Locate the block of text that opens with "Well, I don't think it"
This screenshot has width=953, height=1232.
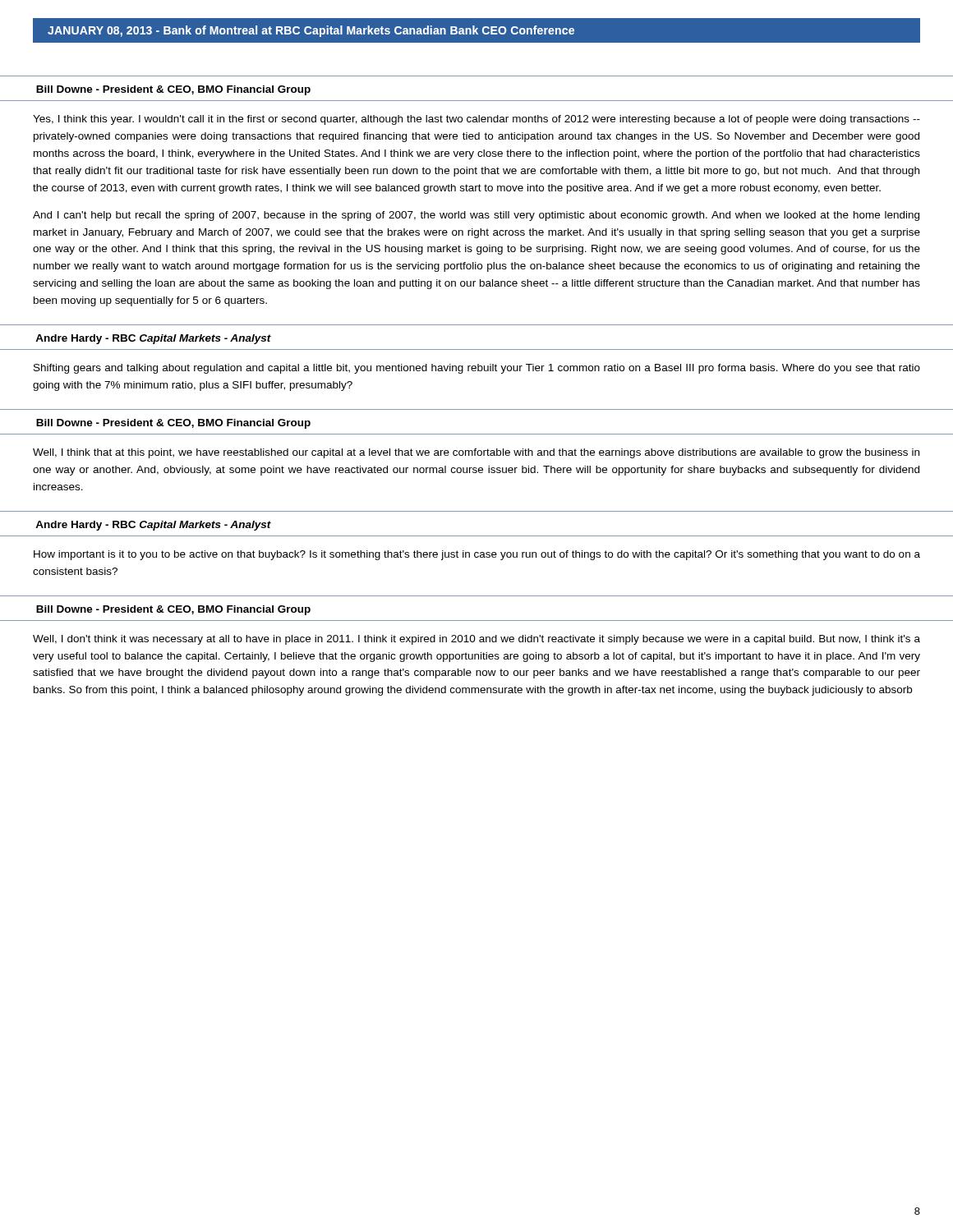point(476,665)
